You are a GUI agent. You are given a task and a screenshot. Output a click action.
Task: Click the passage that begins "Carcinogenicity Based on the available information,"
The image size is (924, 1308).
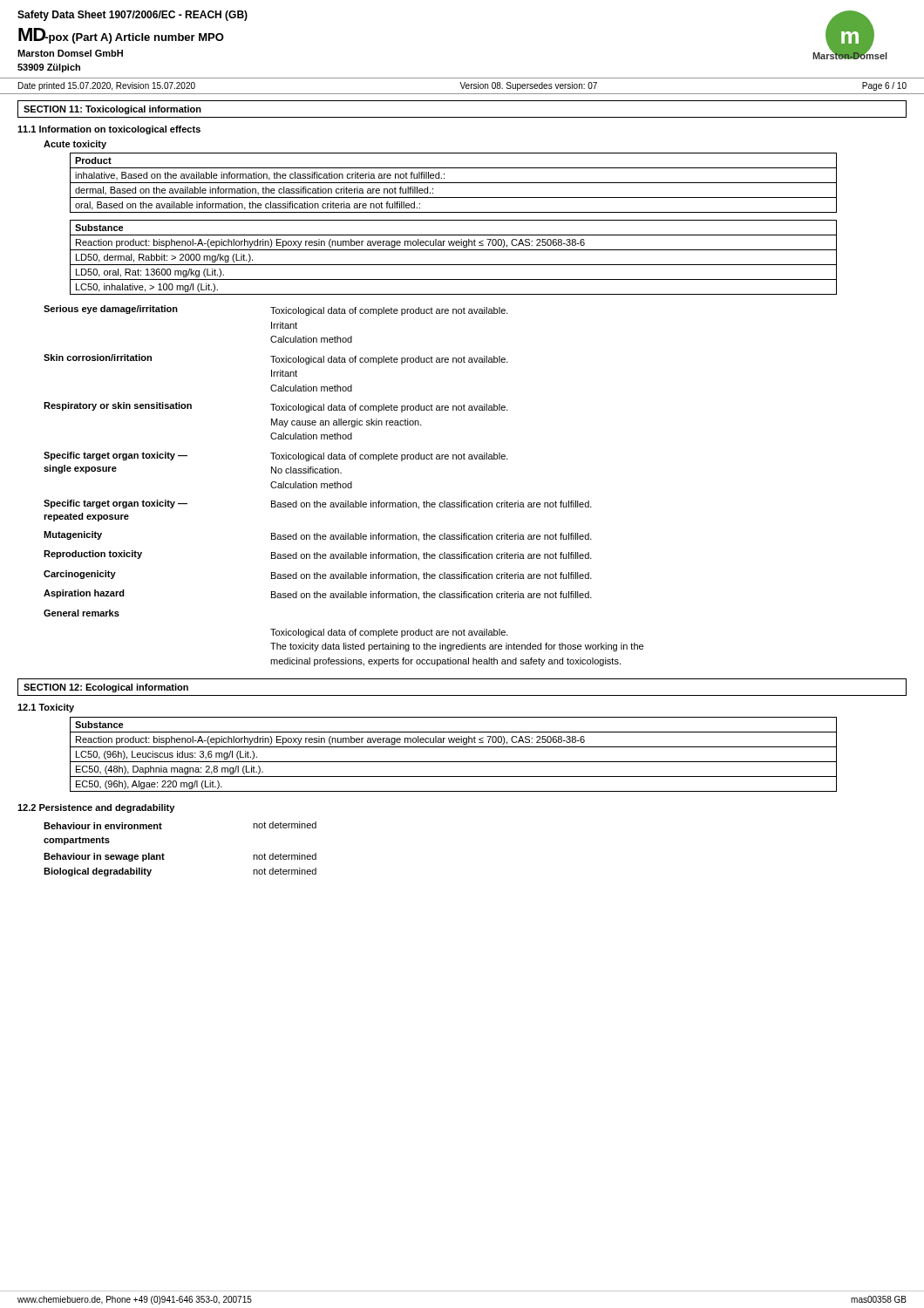pos(475,576)
